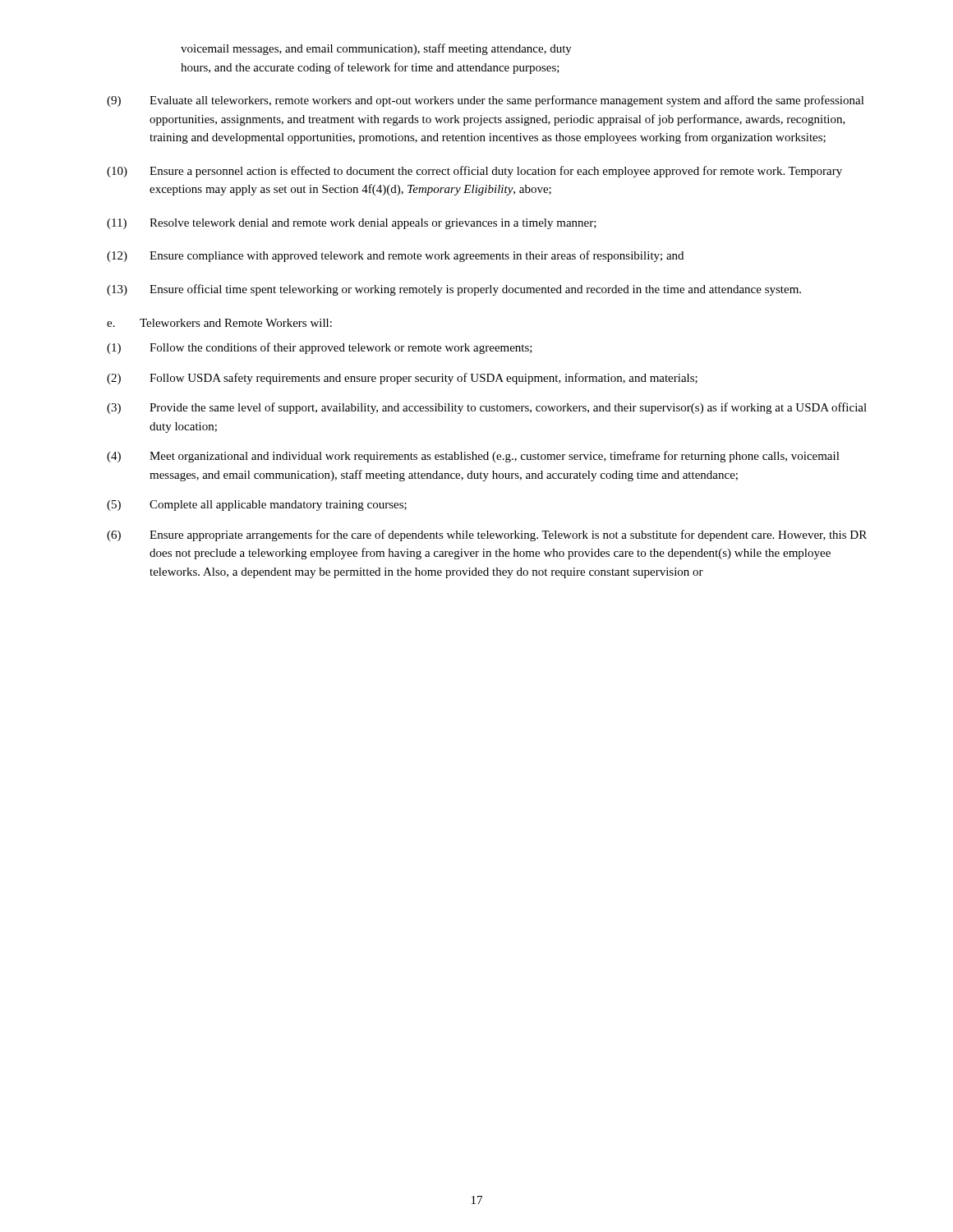Where is the passage that starts "(9) Evaluate all teleworkers, remote workers and"?

[489, 119]
